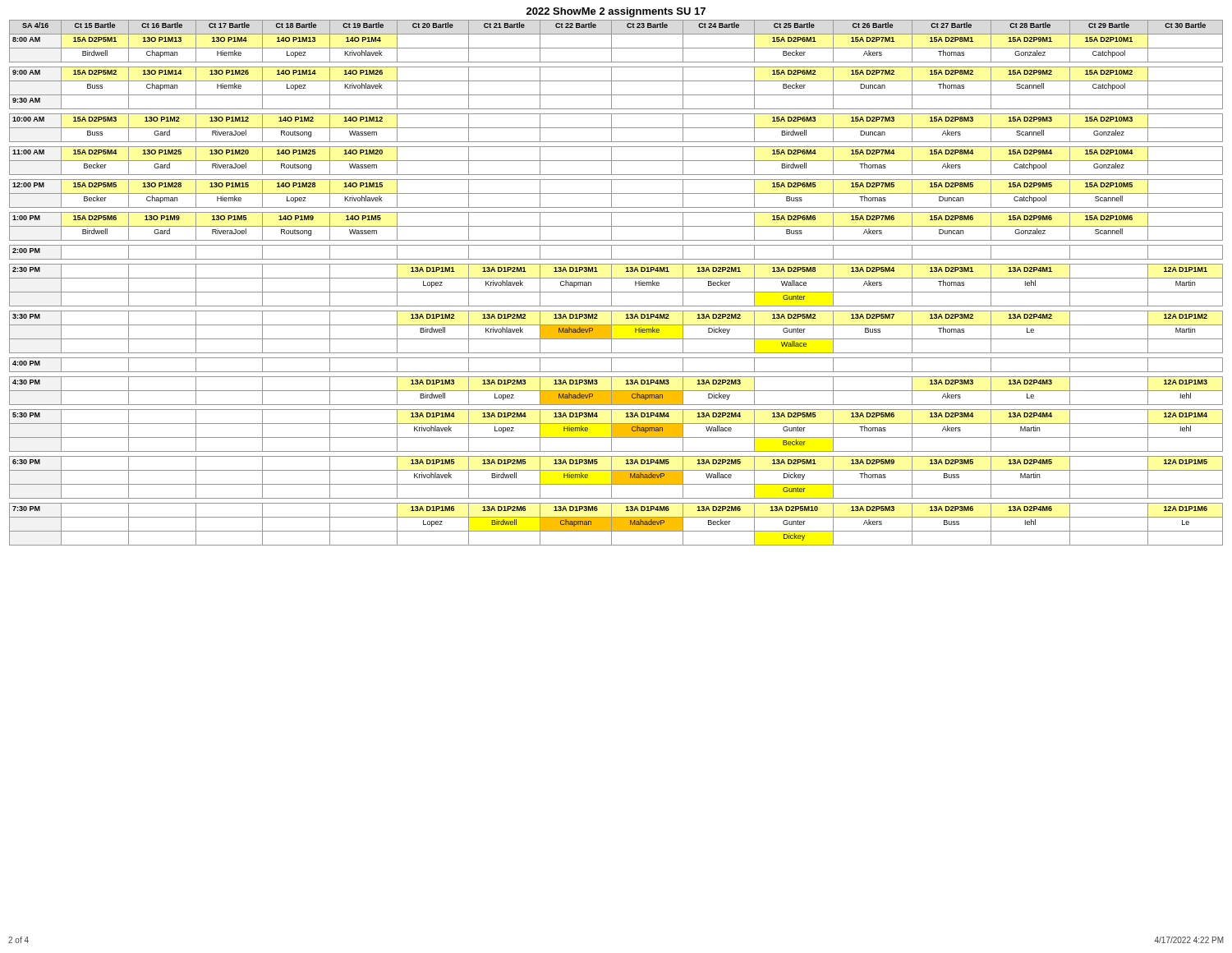The width and height of the screenshot is (1232, 953).
Task: Find the element starting "2022 ShowMe 2"
Action: (x=616, y=11)
